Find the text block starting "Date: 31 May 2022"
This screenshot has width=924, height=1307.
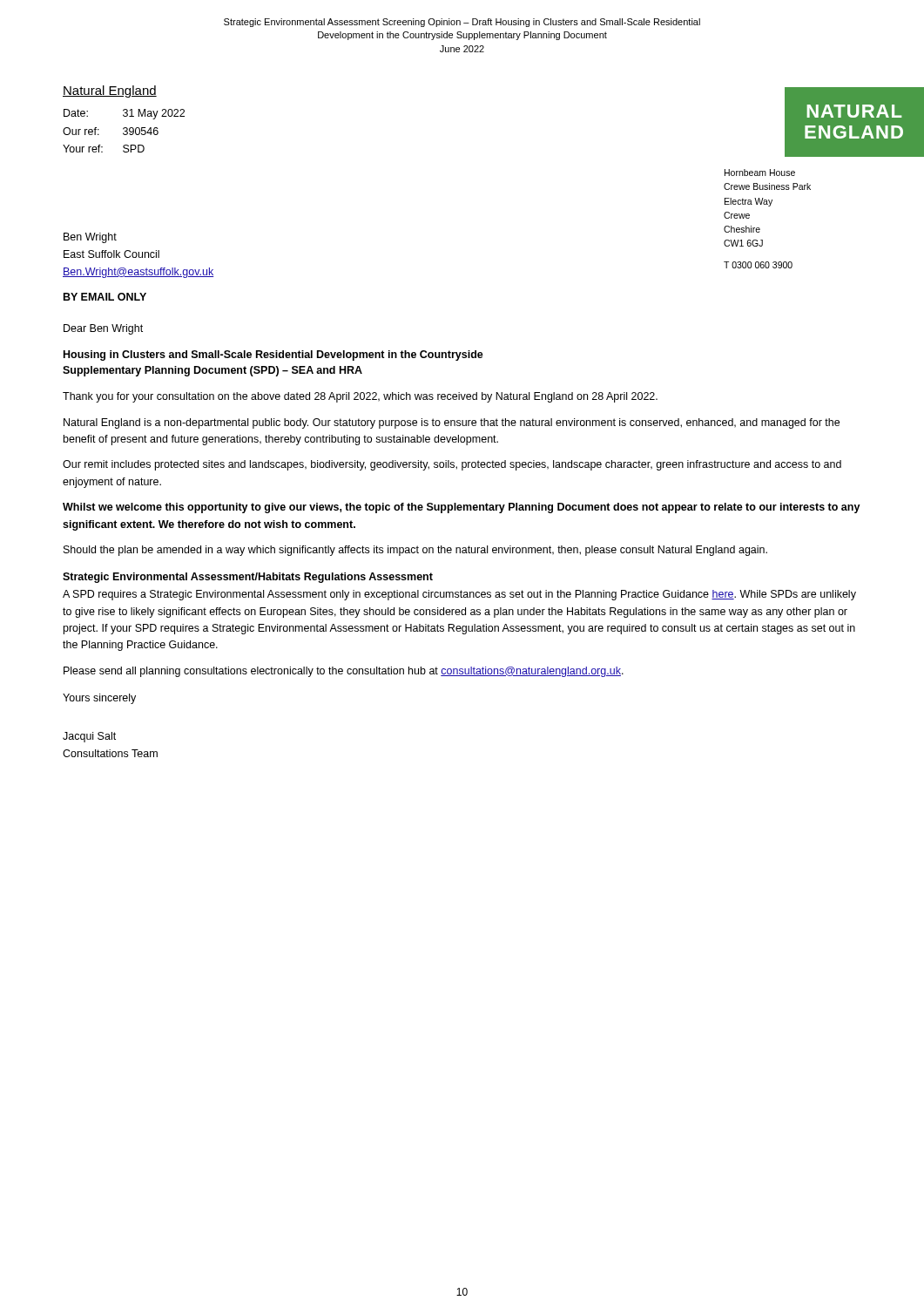124,131
